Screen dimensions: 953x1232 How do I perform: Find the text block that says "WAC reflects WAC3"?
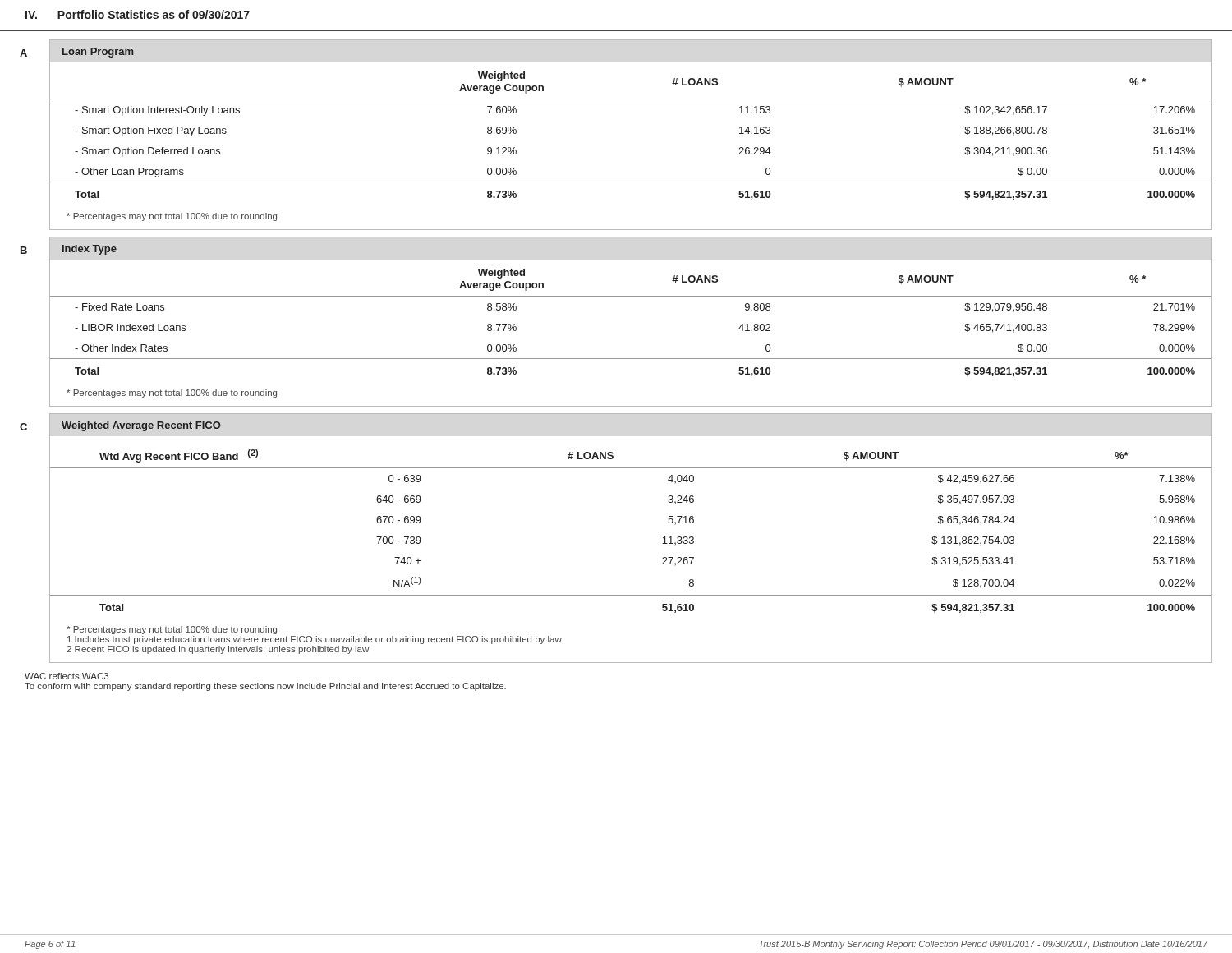click(266, 681)
